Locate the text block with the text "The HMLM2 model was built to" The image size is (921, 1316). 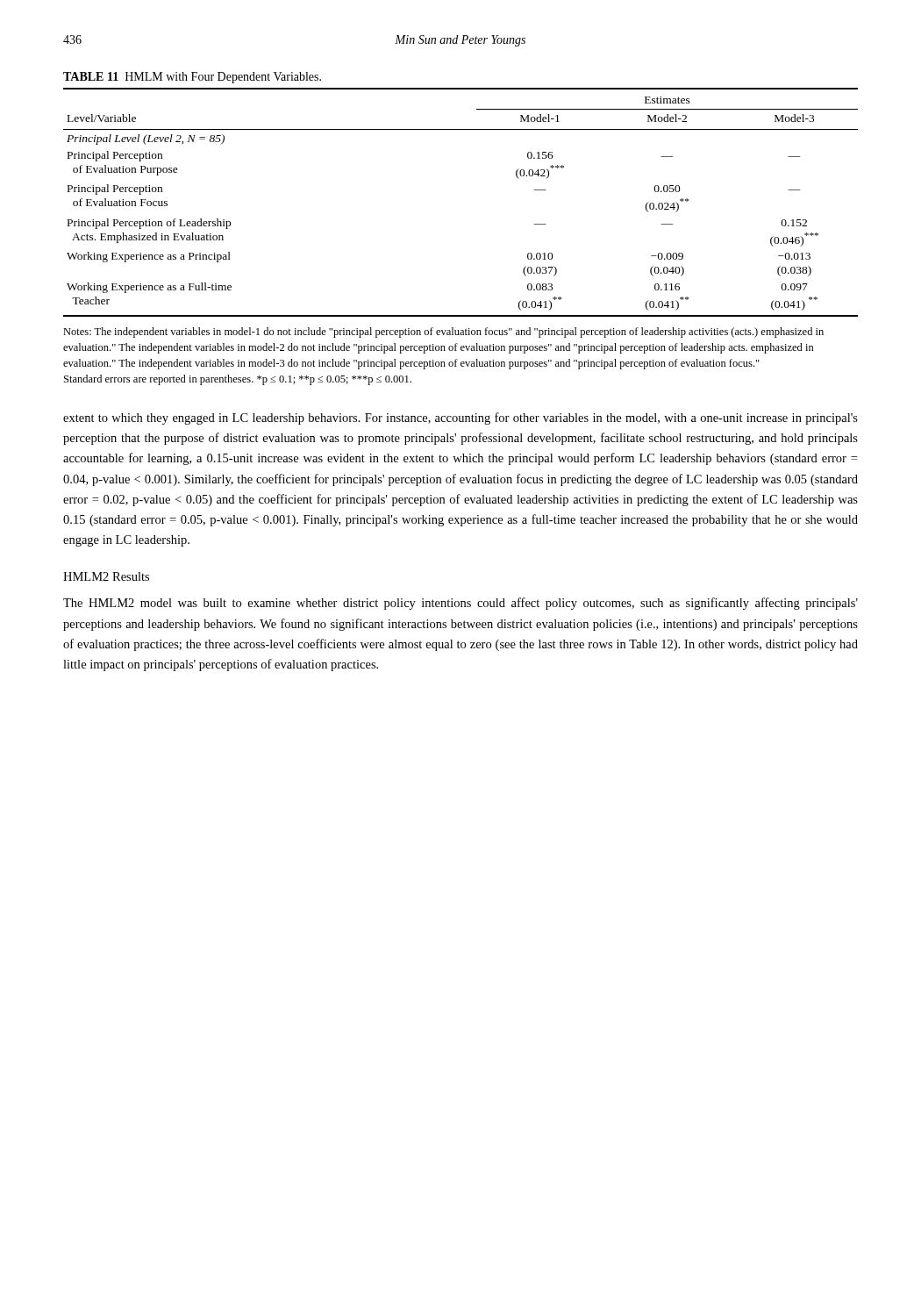[460, 634]
